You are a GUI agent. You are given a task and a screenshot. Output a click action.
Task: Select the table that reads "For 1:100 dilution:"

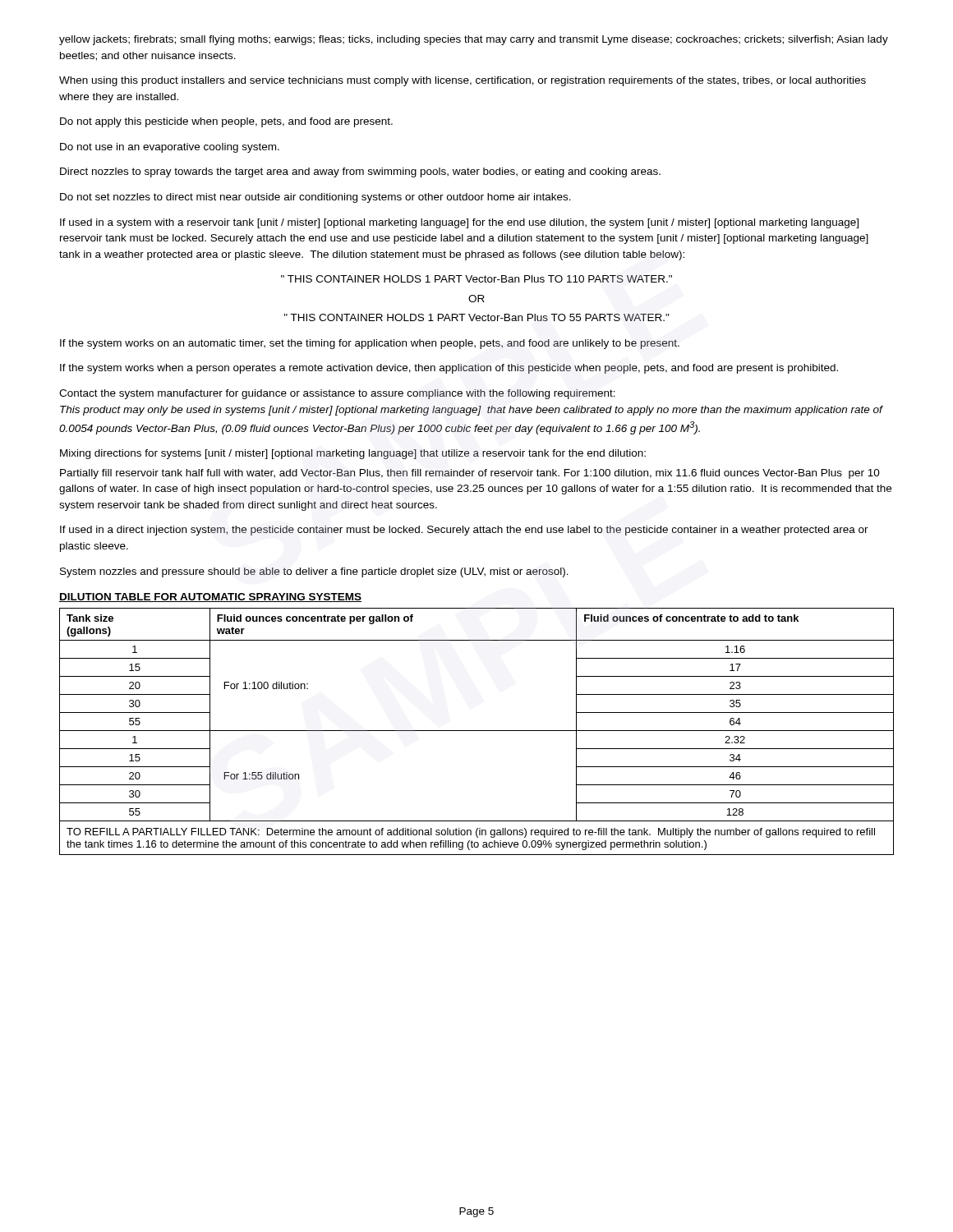pyautogui.click(x=476, y=732)
